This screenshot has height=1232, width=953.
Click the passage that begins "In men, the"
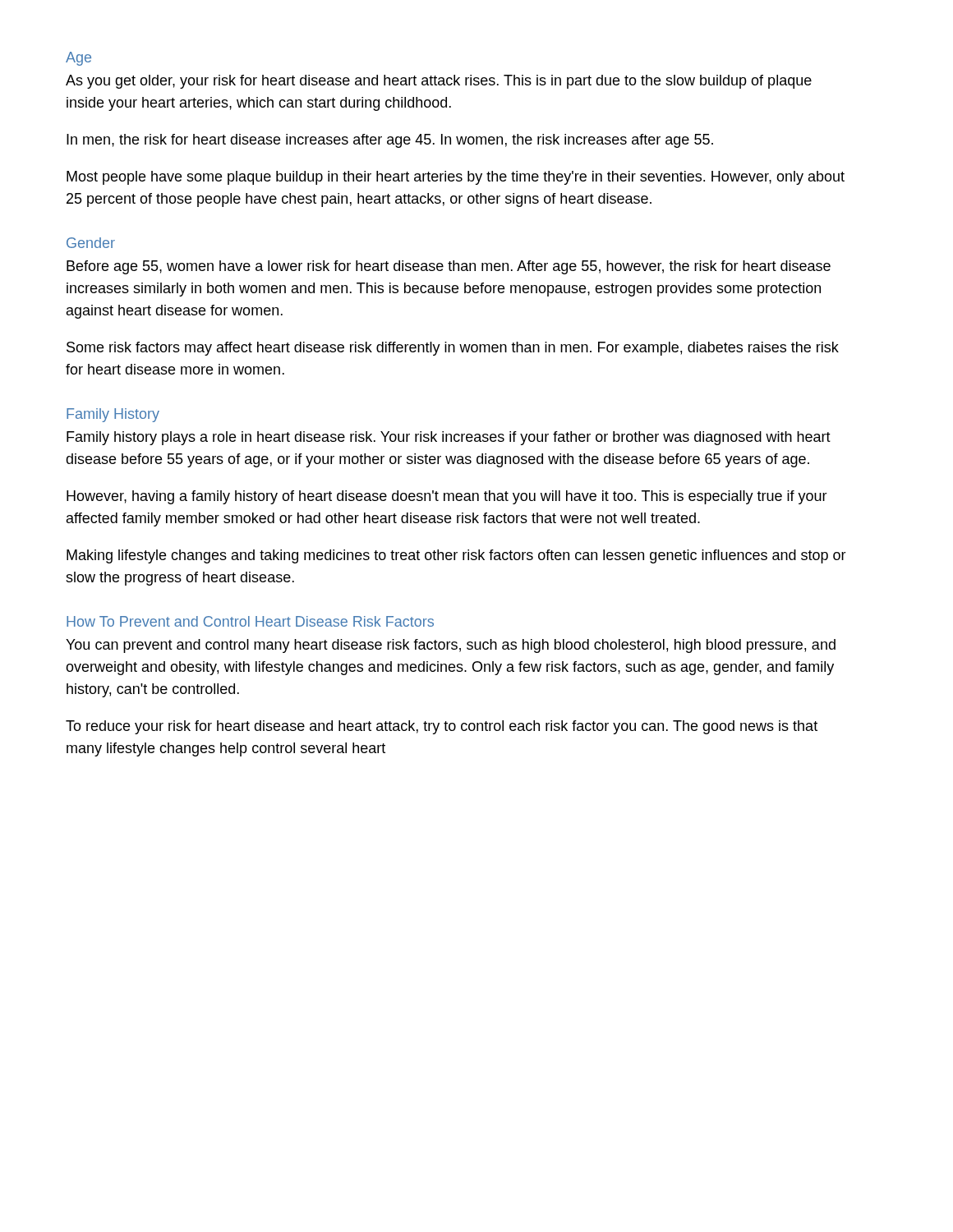click(x=390, y=140)
